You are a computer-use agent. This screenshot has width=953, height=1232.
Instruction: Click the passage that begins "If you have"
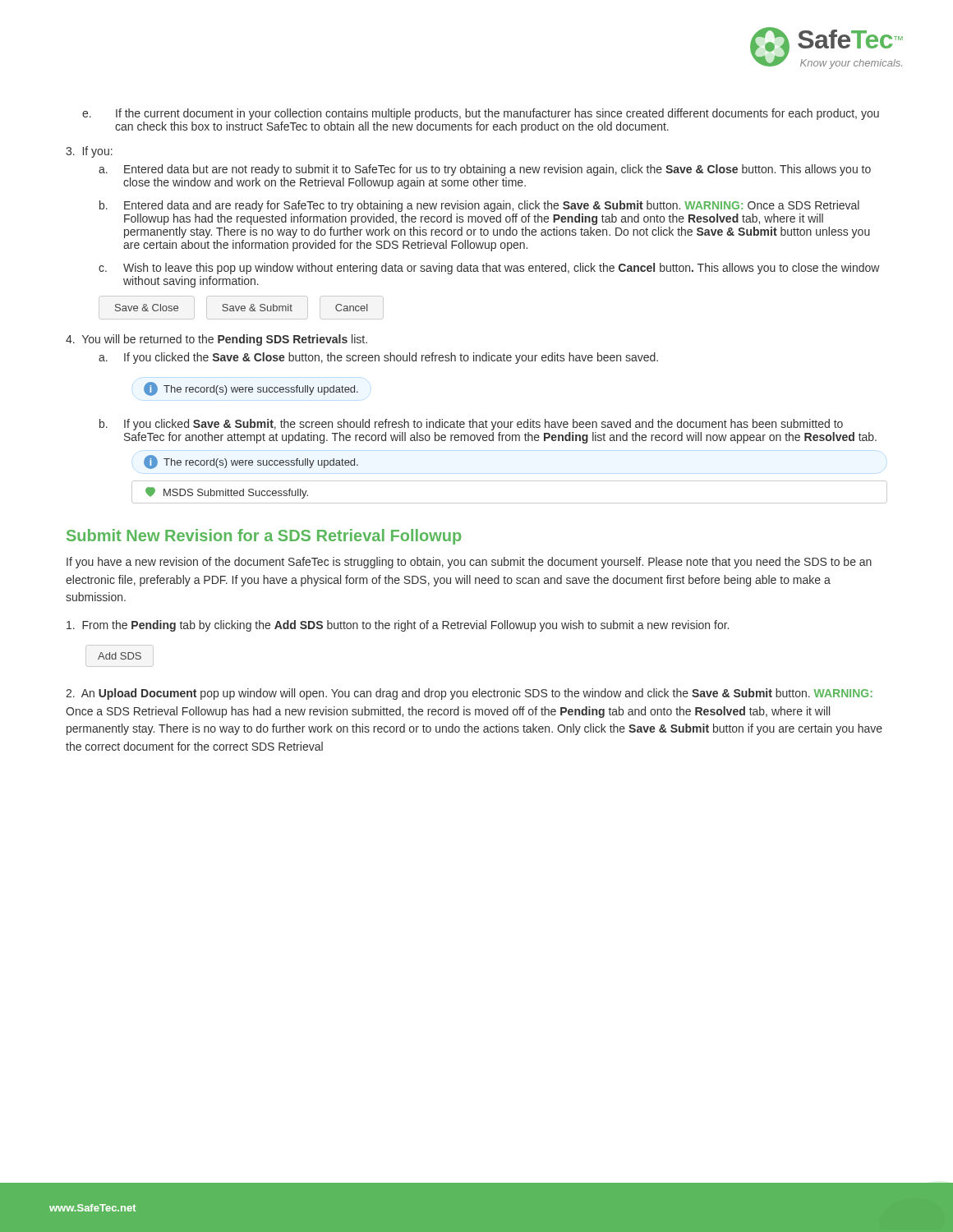469,580
